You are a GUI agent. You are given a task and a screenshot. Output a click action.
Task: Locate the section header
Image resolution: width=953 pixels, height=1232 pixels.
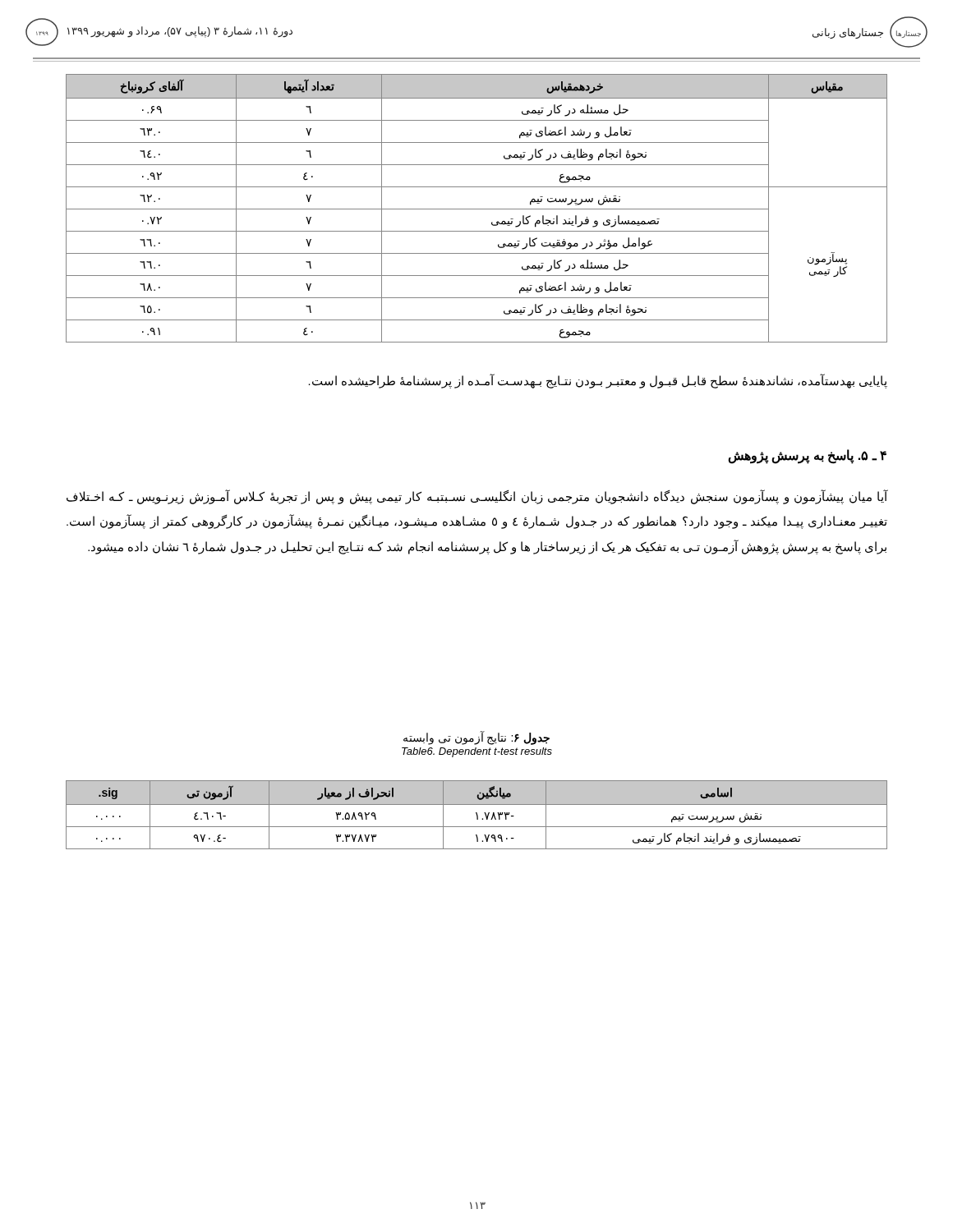[x=808, y=455]
